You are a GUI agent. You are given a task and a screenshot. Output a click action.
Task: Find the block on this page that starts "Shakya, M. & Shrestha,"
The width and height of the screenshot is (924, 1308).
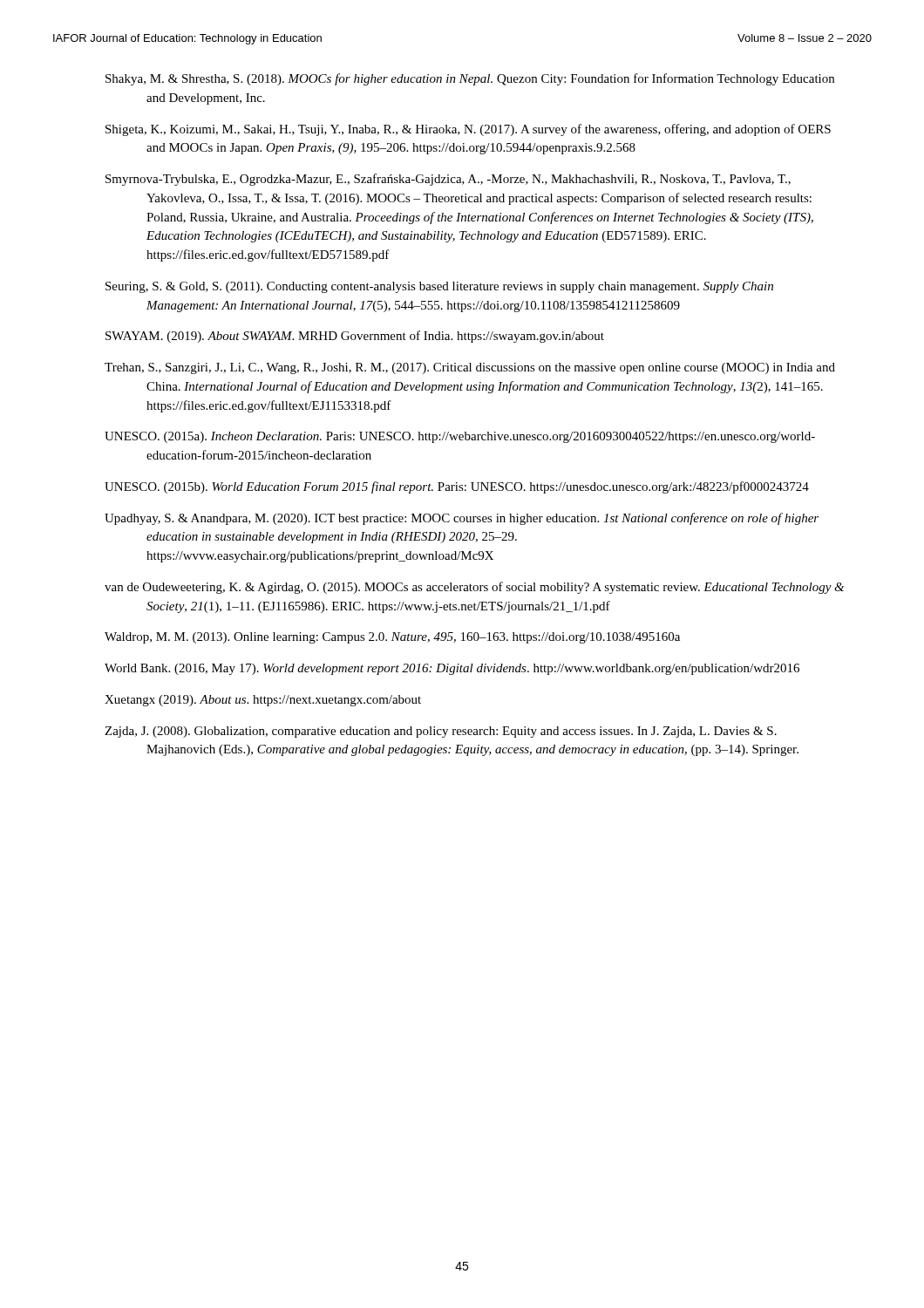[x=475, y=89]
